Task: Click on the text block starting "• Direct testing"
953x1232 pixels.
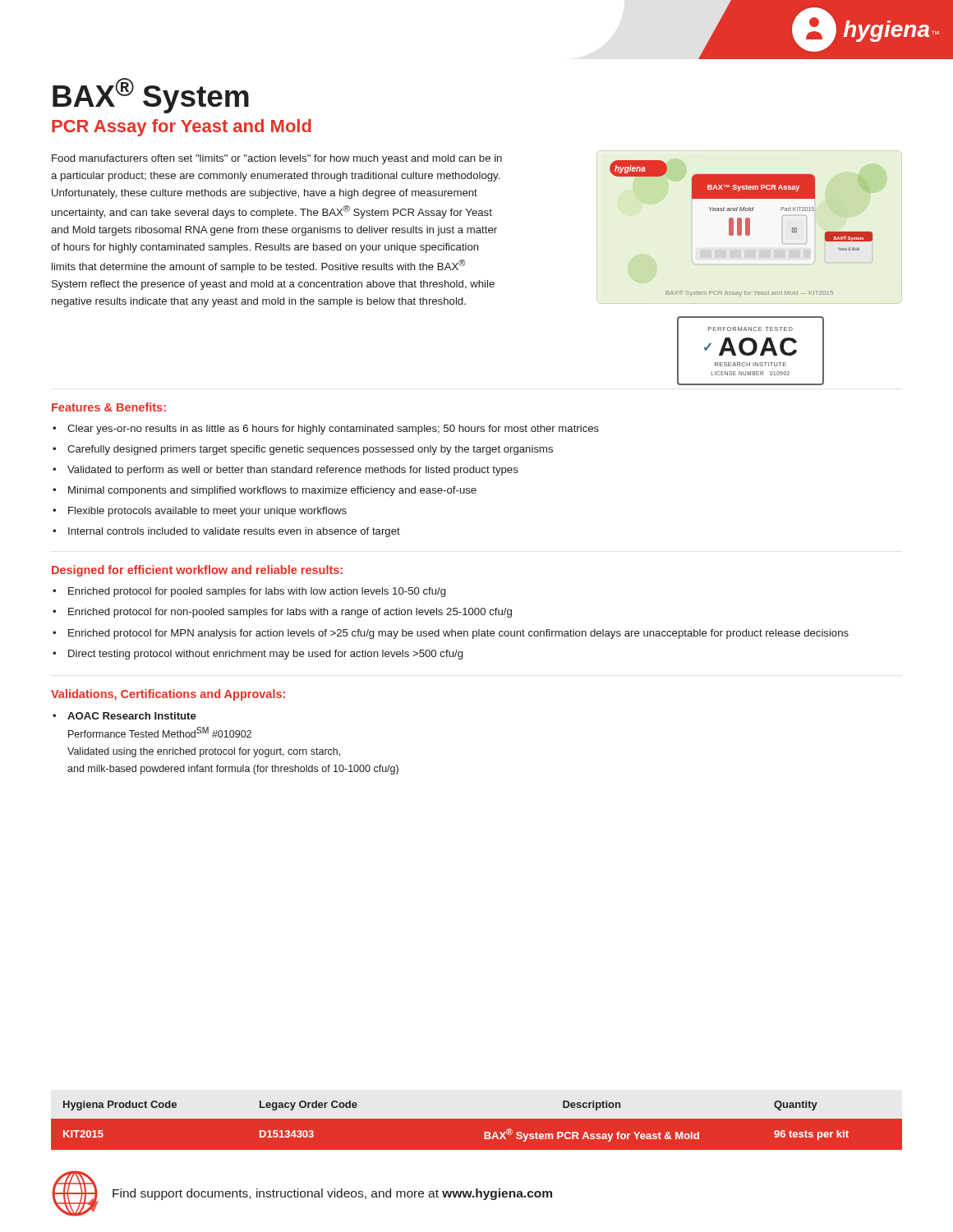Action: tap(258, 653)
